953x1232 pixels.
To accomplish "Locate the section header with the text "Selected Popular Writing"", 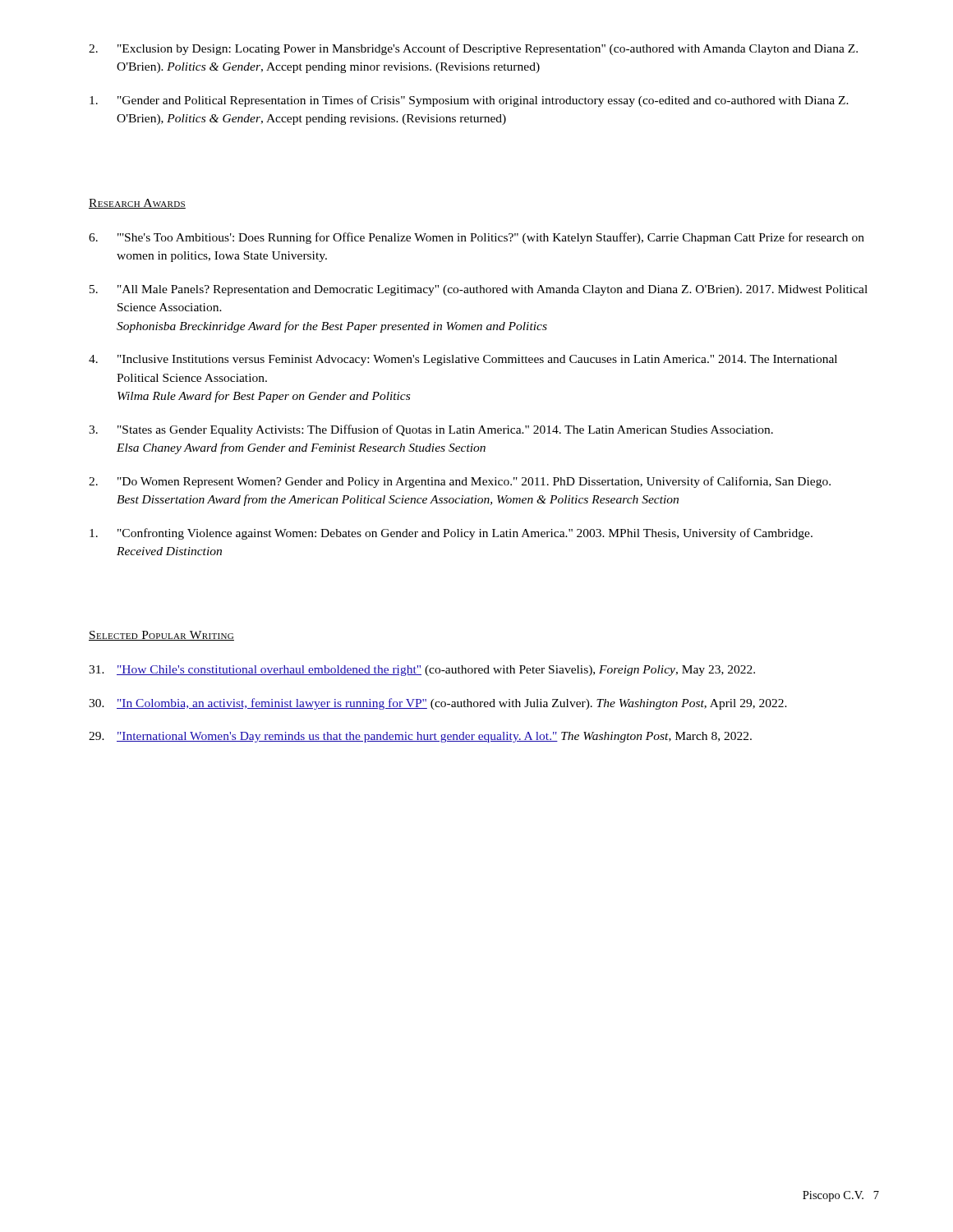I will click(161, 635).
